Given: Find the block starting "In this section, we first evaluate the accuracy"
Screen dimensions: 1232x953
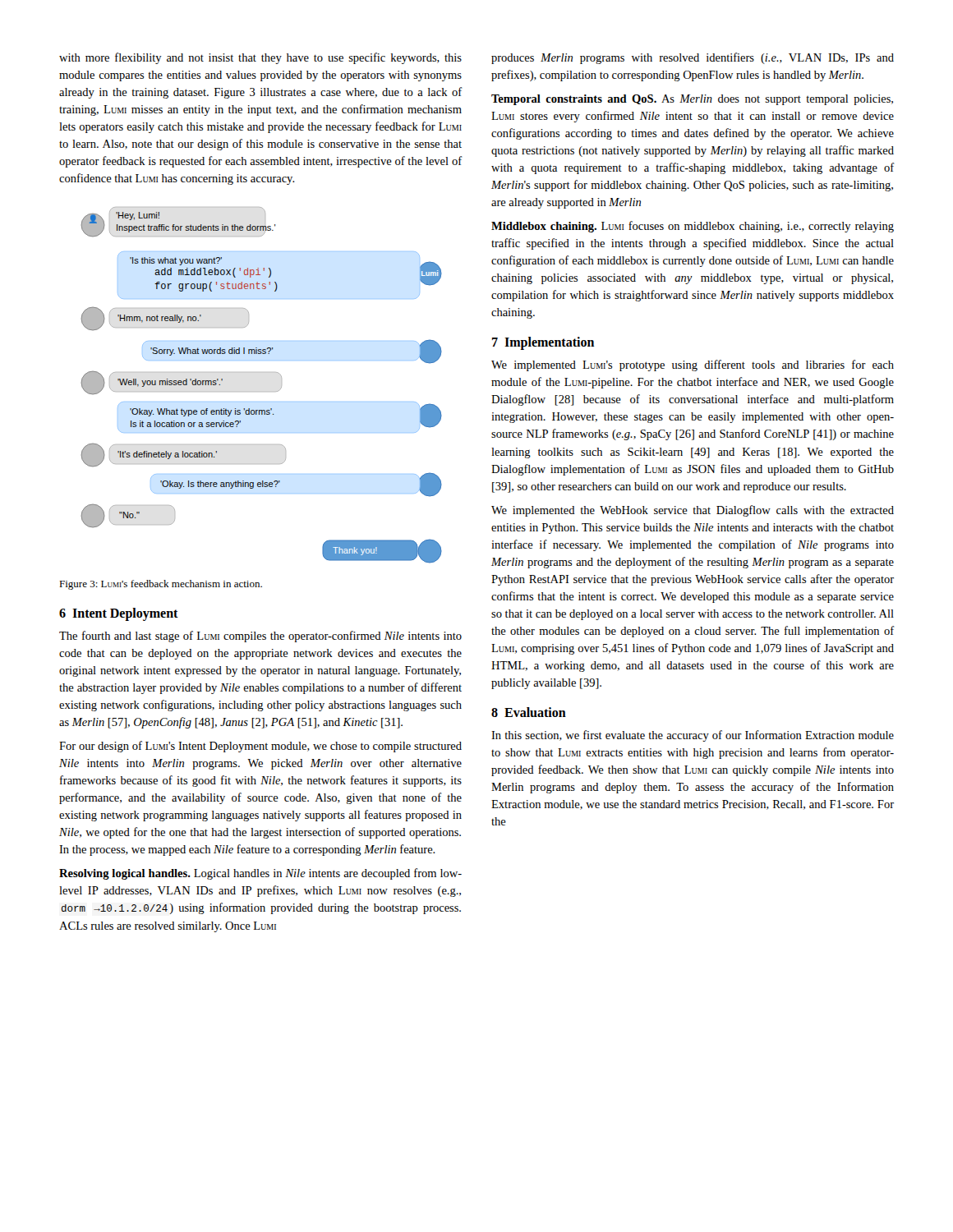Looking at the screenshot, I should click(693, 779).
